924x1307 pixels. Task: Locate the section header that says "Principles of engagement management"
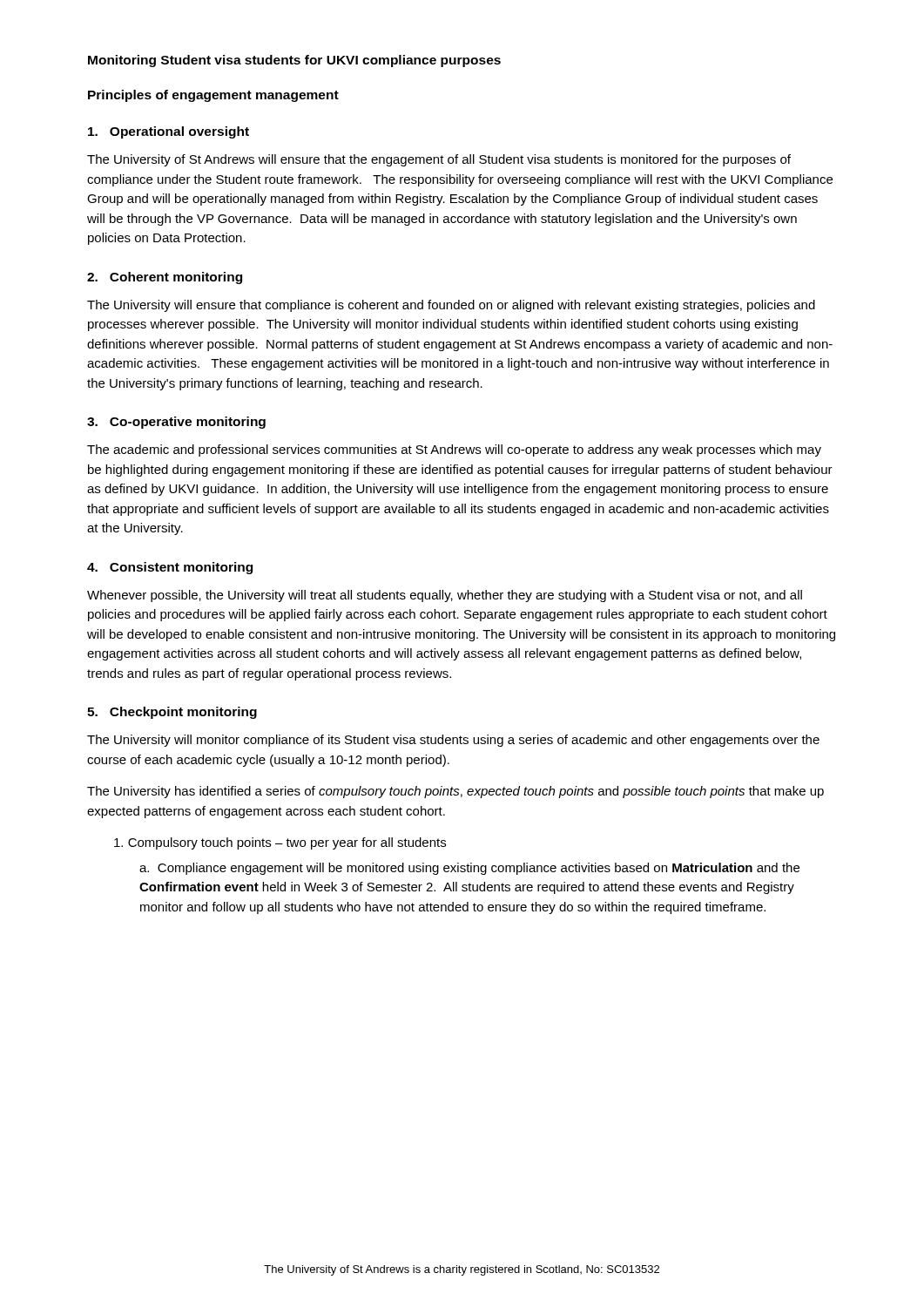213,95
